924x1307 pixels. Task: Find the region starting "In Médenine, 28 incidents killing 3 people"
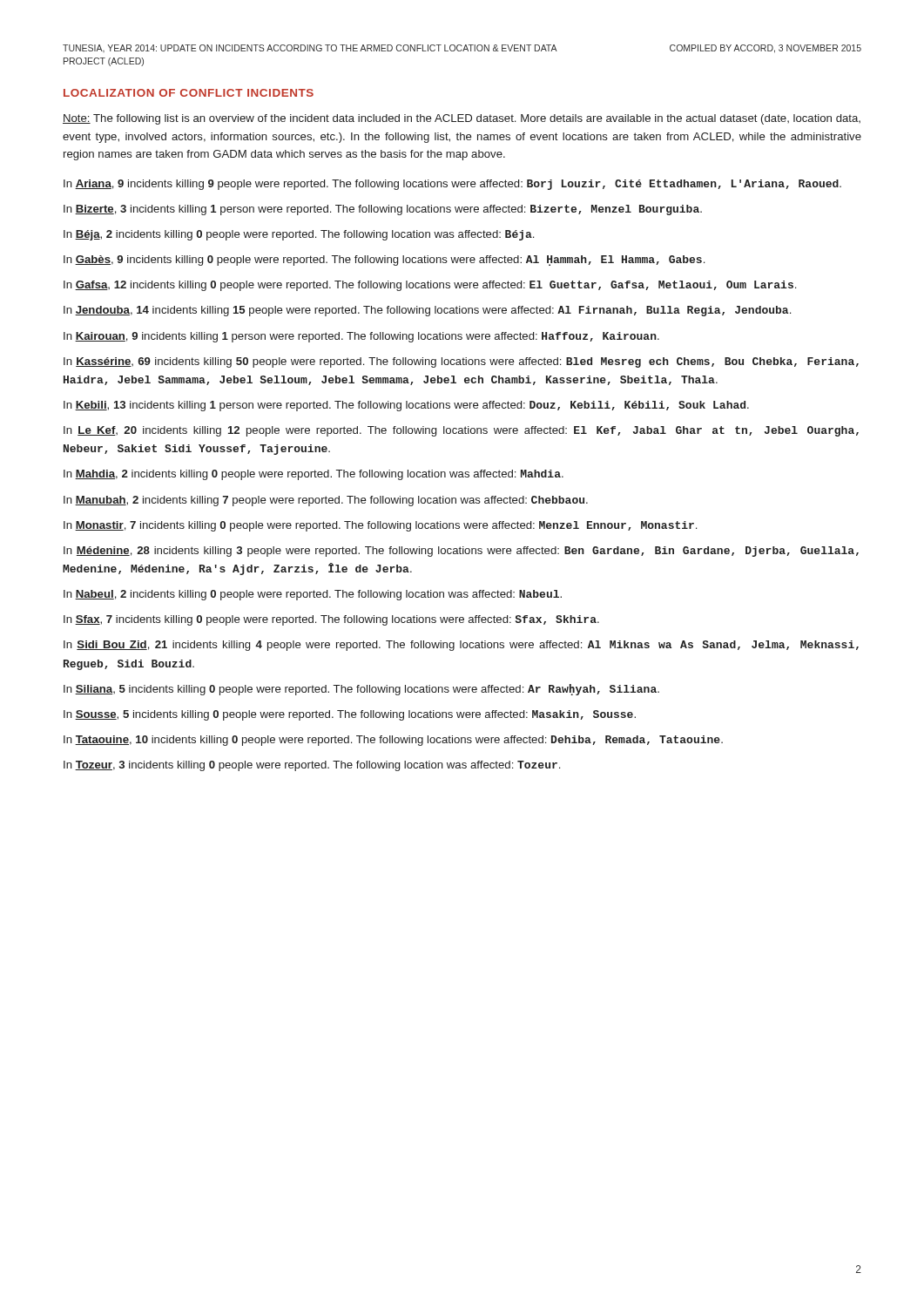462,560
